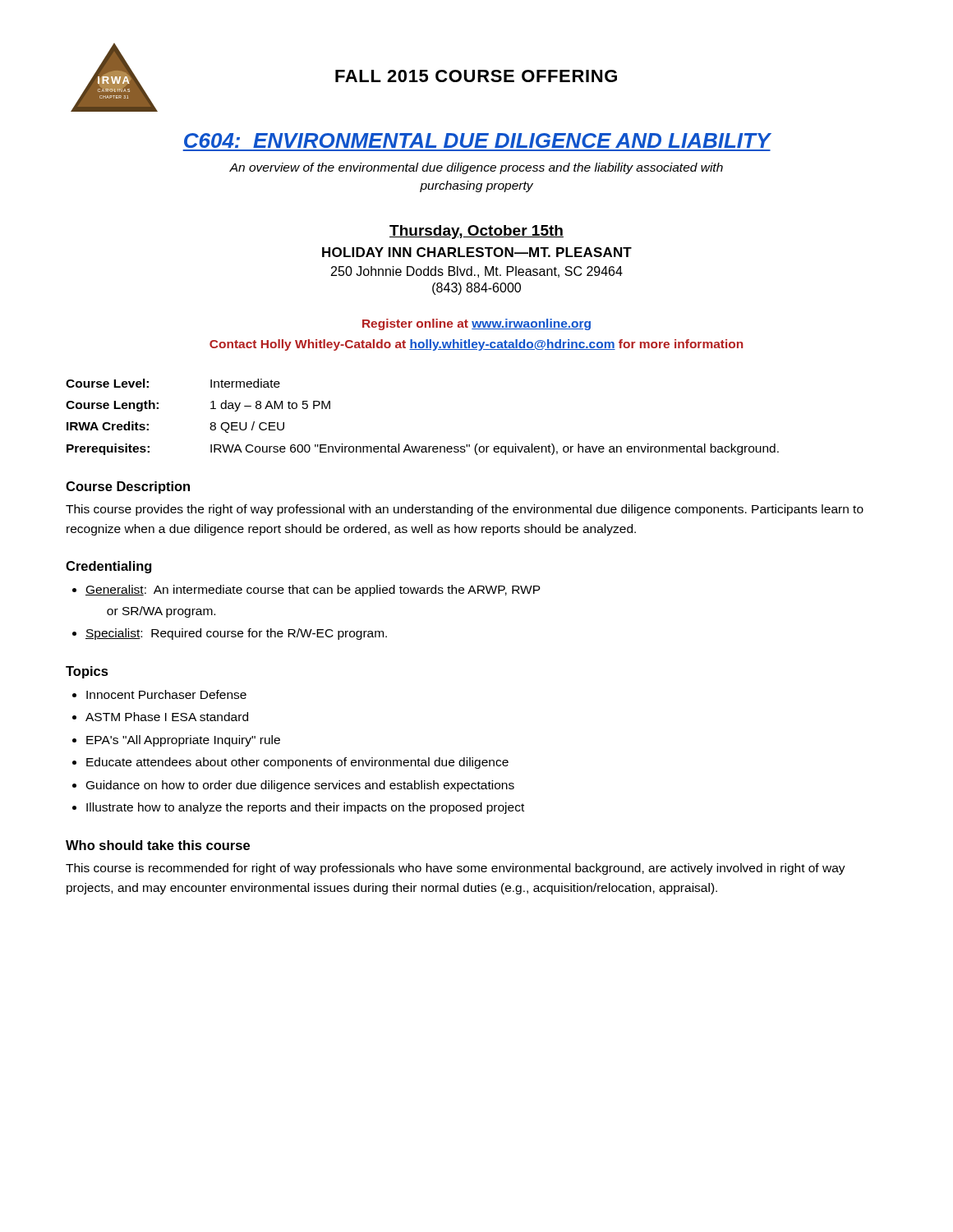Find the logo
The image size is (953, 1232).
click(119, 76)
